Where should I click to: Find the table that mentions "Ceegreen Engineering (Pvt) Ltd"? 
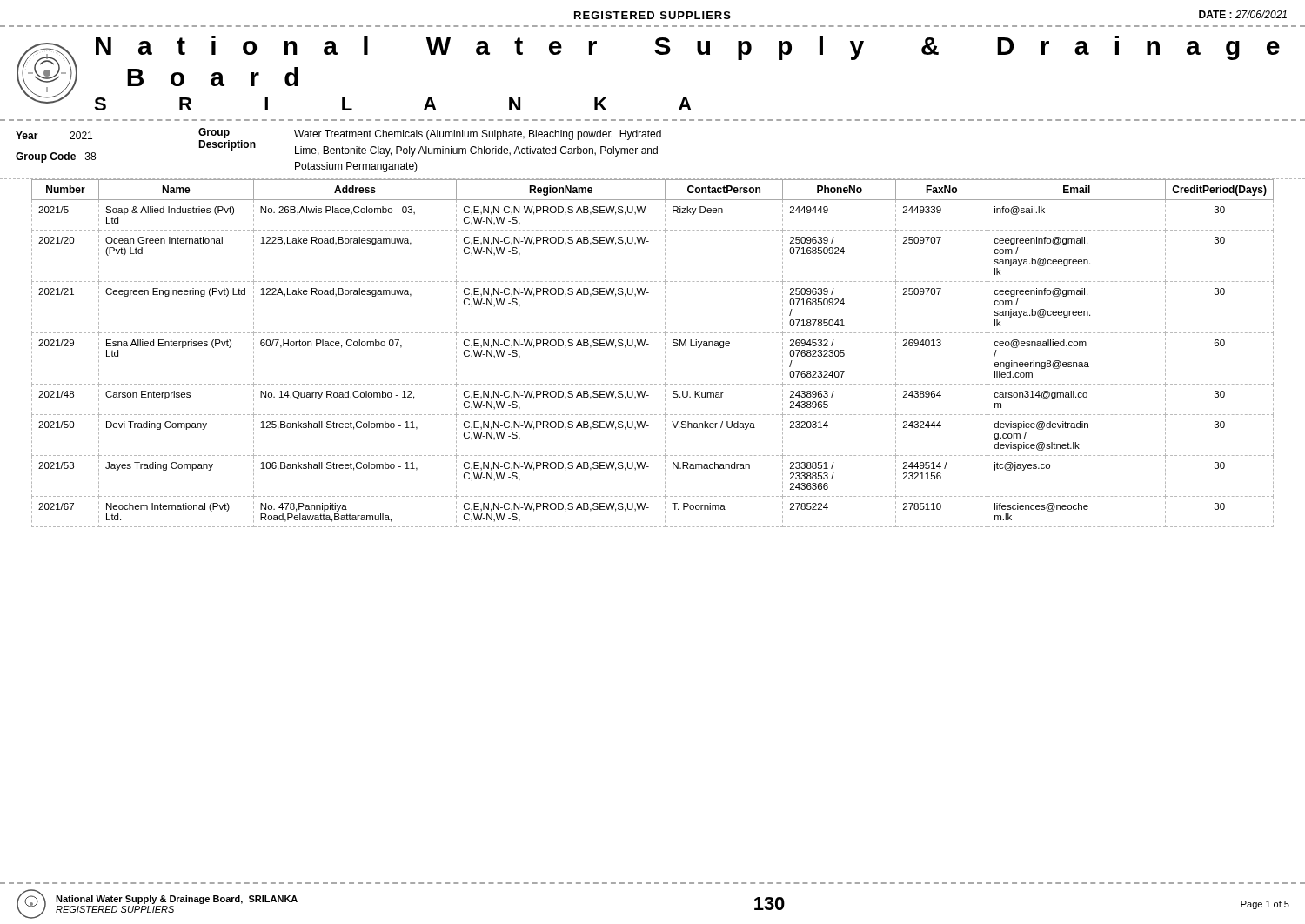[652, 353]
